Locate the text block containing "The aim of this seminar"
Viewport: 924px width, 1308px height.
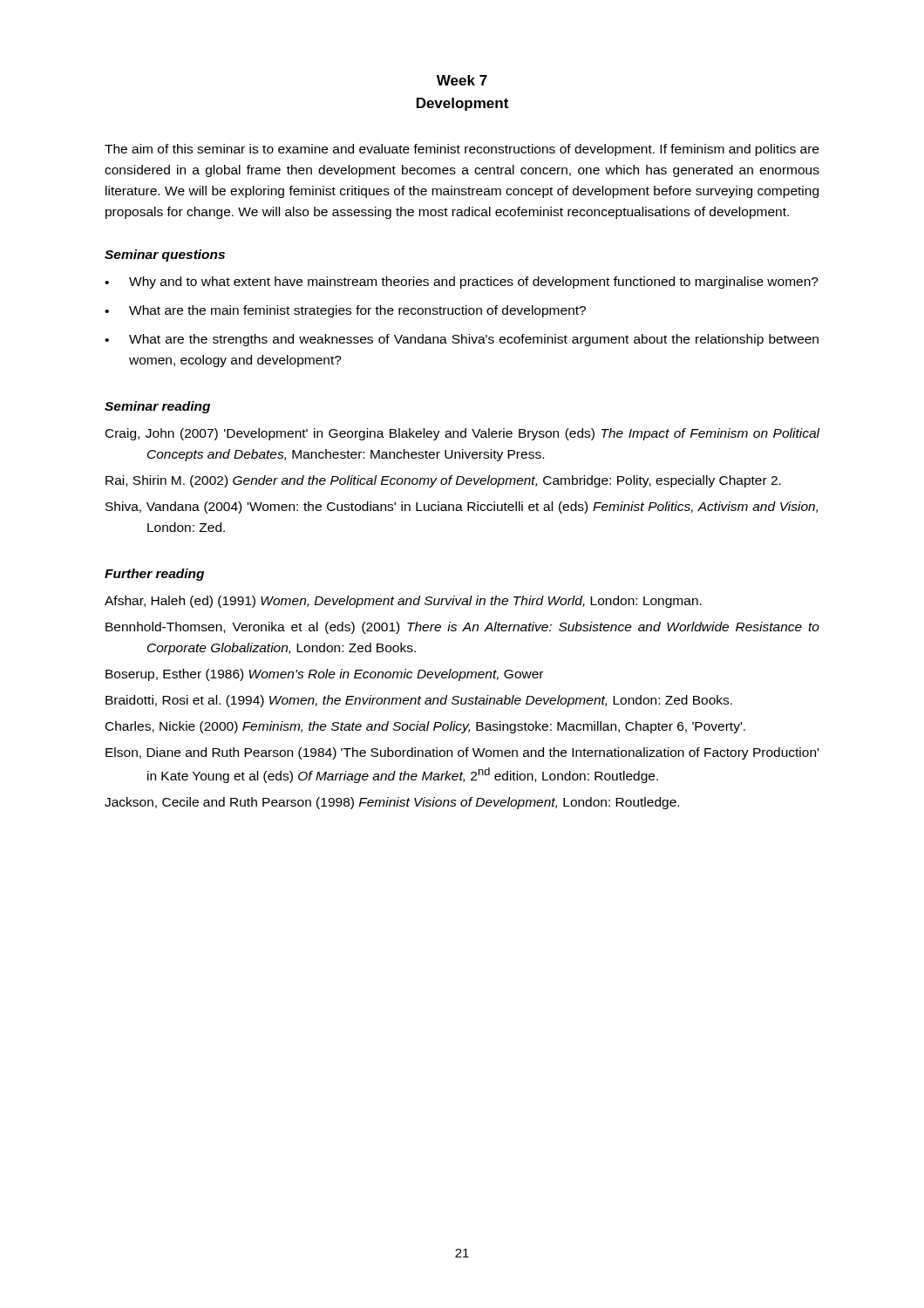pyautogui.click(x=462, y=180)
